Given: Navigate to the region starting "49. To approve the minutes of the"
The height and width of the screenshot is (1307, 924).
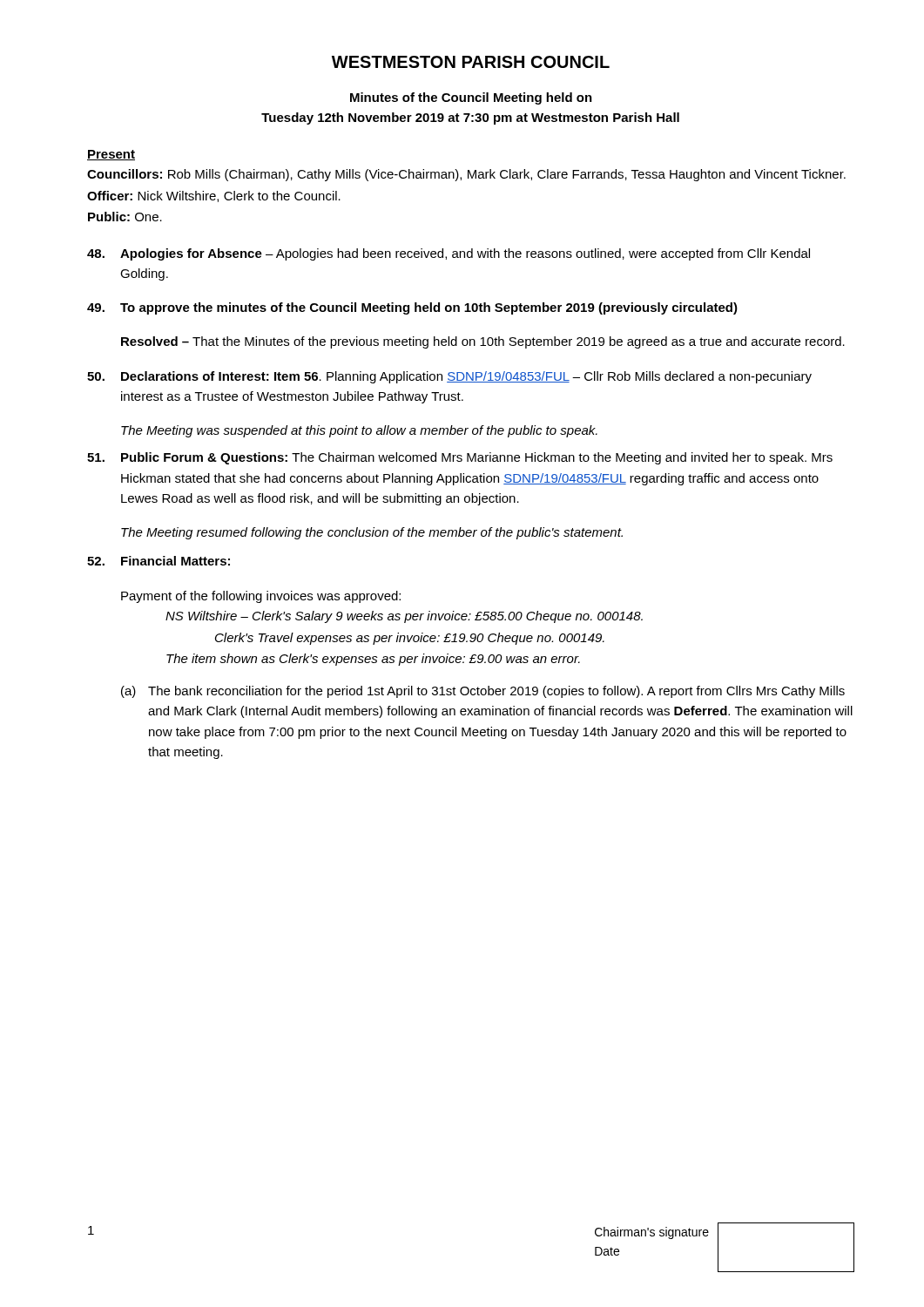Looking at the screenshot, I should [x=471, y=307].
